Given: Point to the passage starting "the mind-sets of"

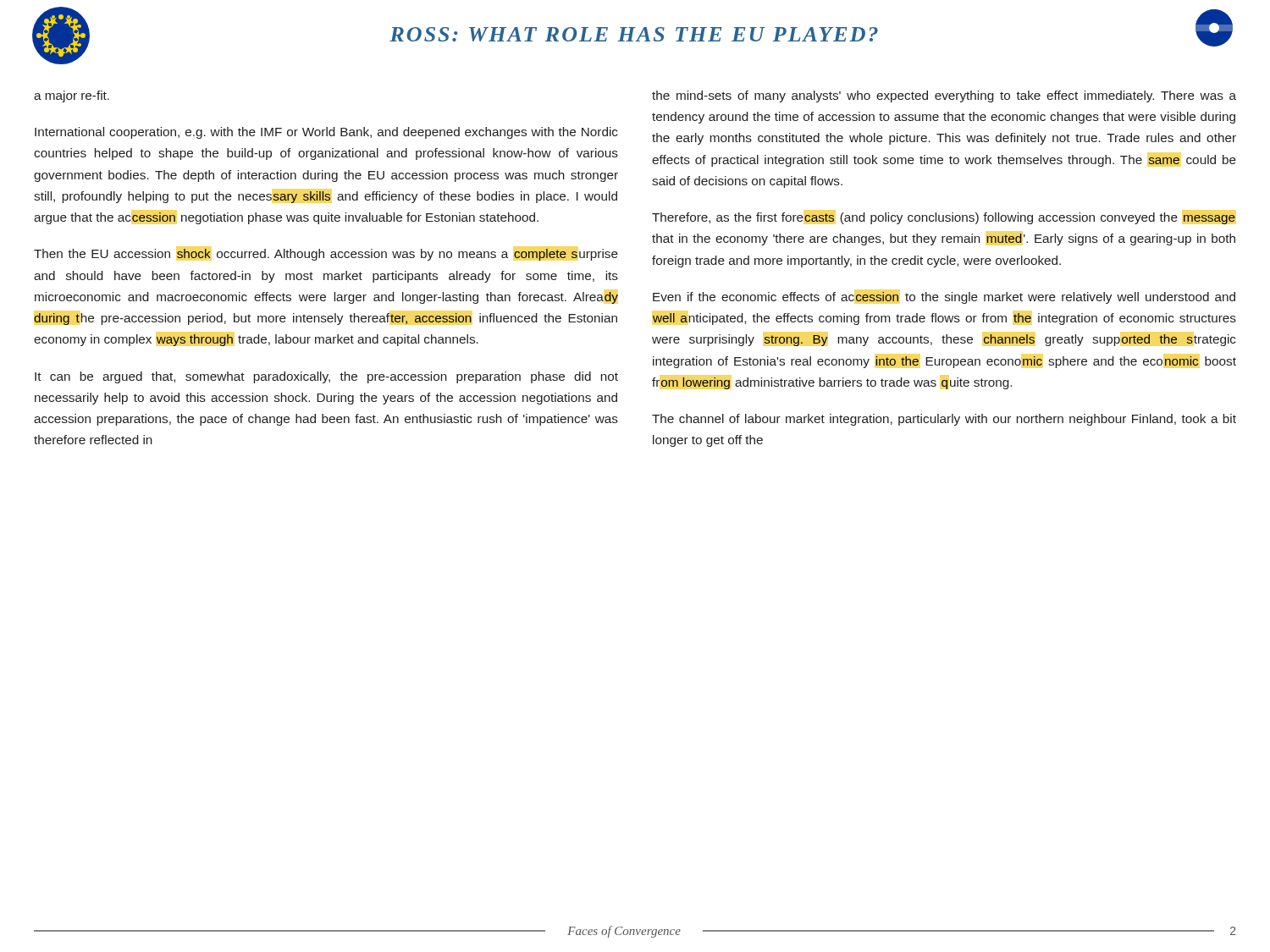Looking at the screenshot, I should click(944, 138).
